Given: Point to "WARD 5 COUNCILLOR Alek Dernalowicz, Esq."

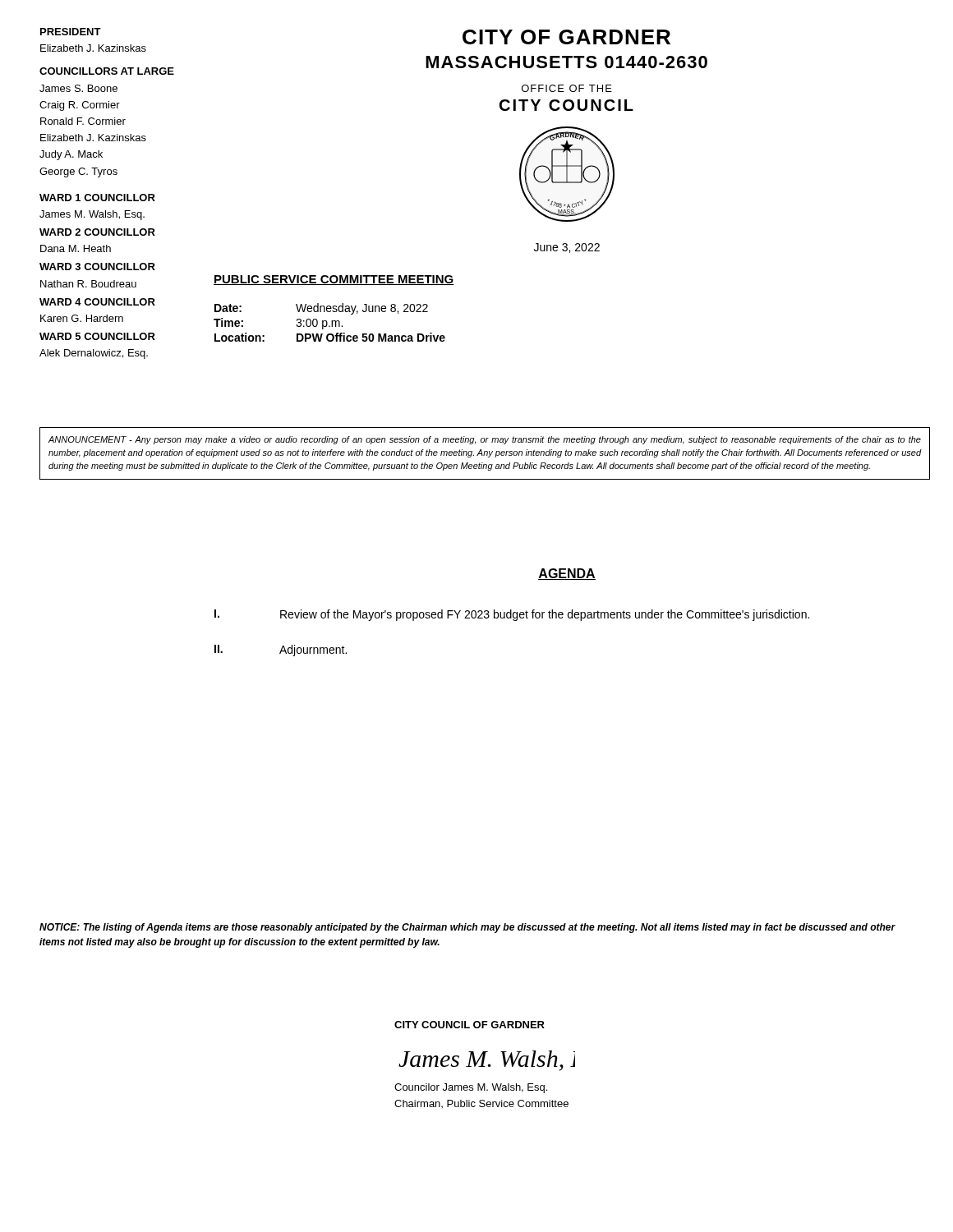Looking at the screenshot, I should (122, 345).
